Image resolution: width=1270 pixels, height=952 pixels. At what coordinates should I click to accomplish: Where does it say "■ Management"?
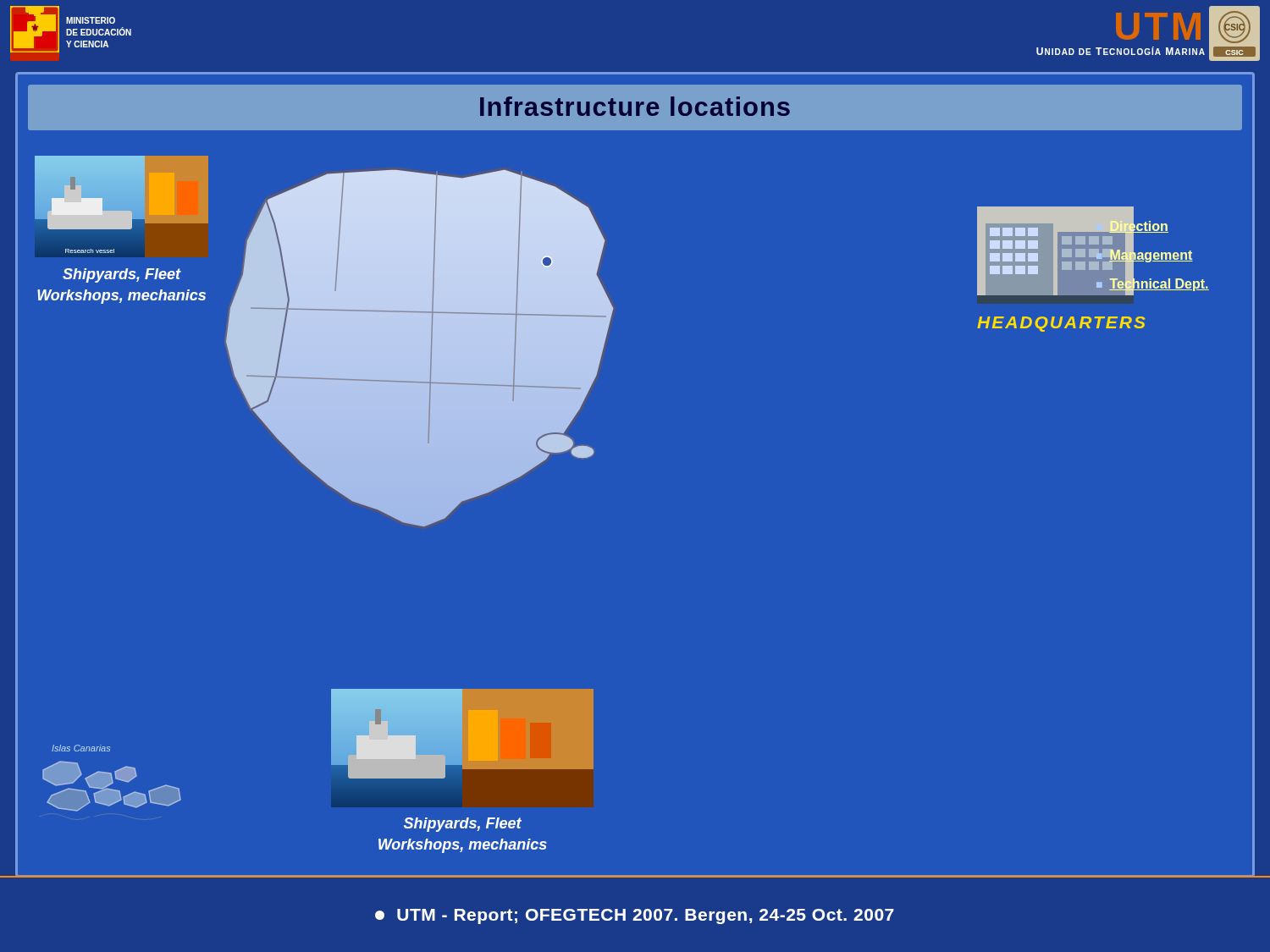click(1144, 256)
